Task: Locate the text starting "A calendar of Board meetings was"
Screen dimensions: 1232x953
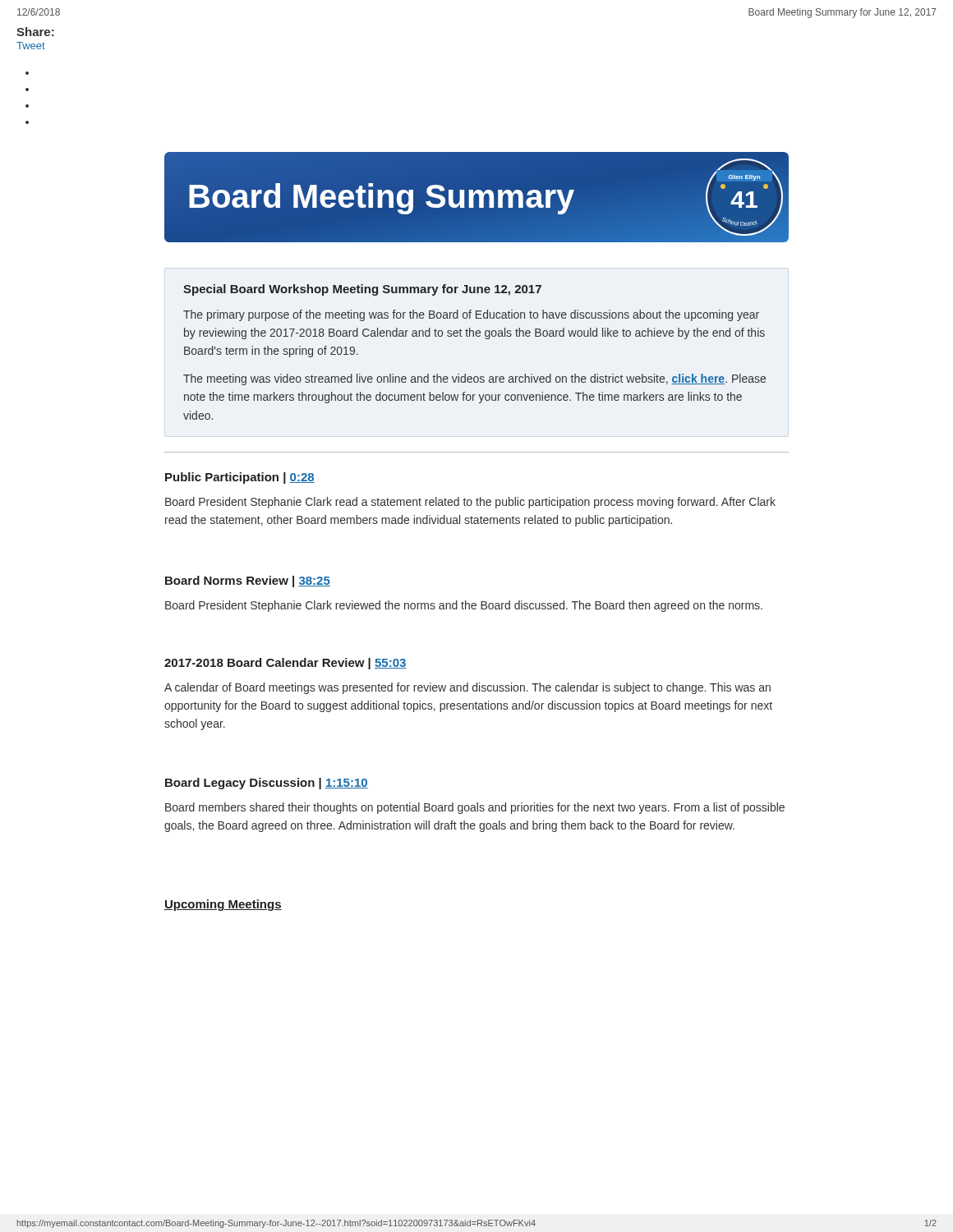Action: 468,706
